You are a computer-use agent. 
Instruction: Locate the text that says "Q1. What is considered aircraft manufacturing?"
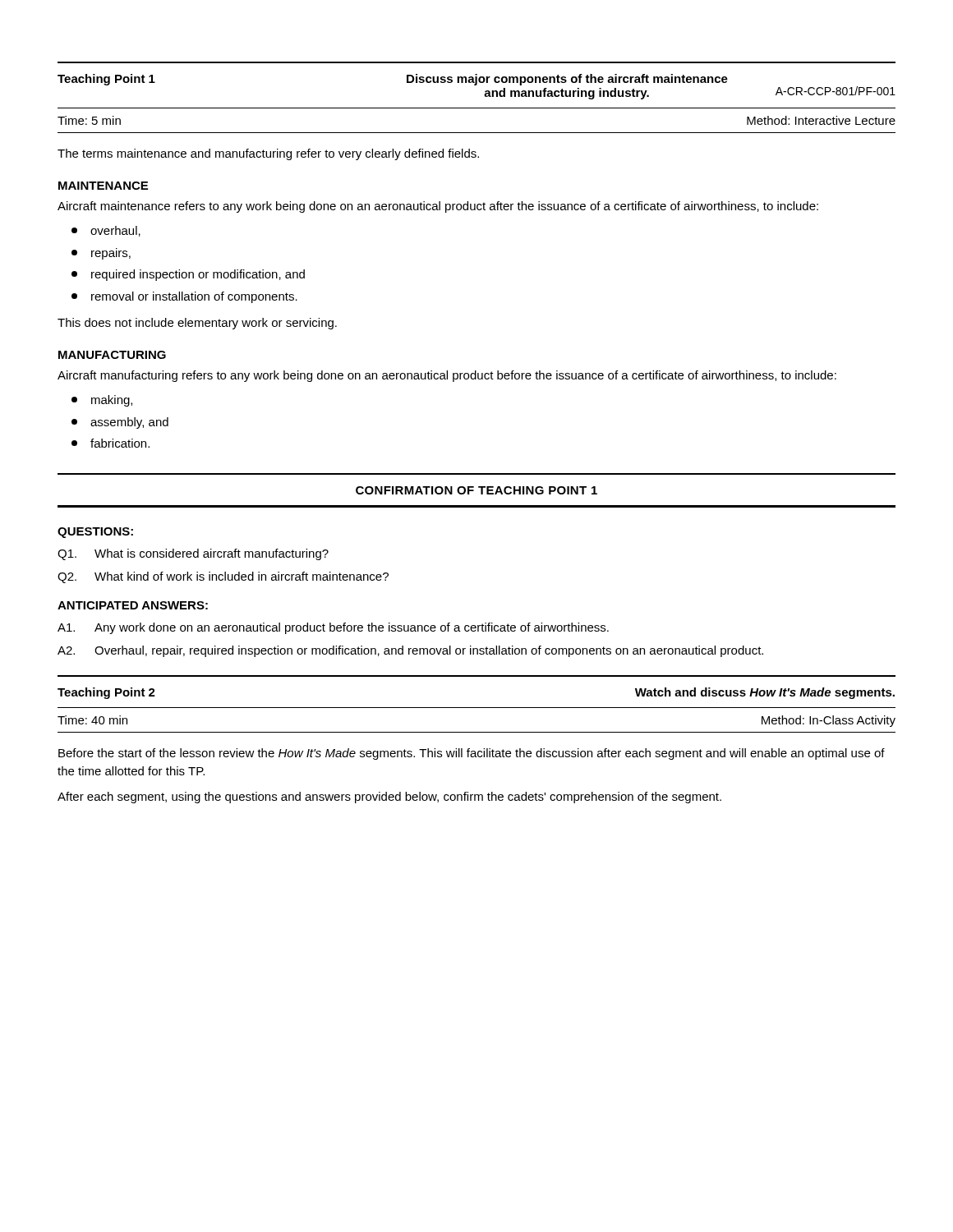193,554
